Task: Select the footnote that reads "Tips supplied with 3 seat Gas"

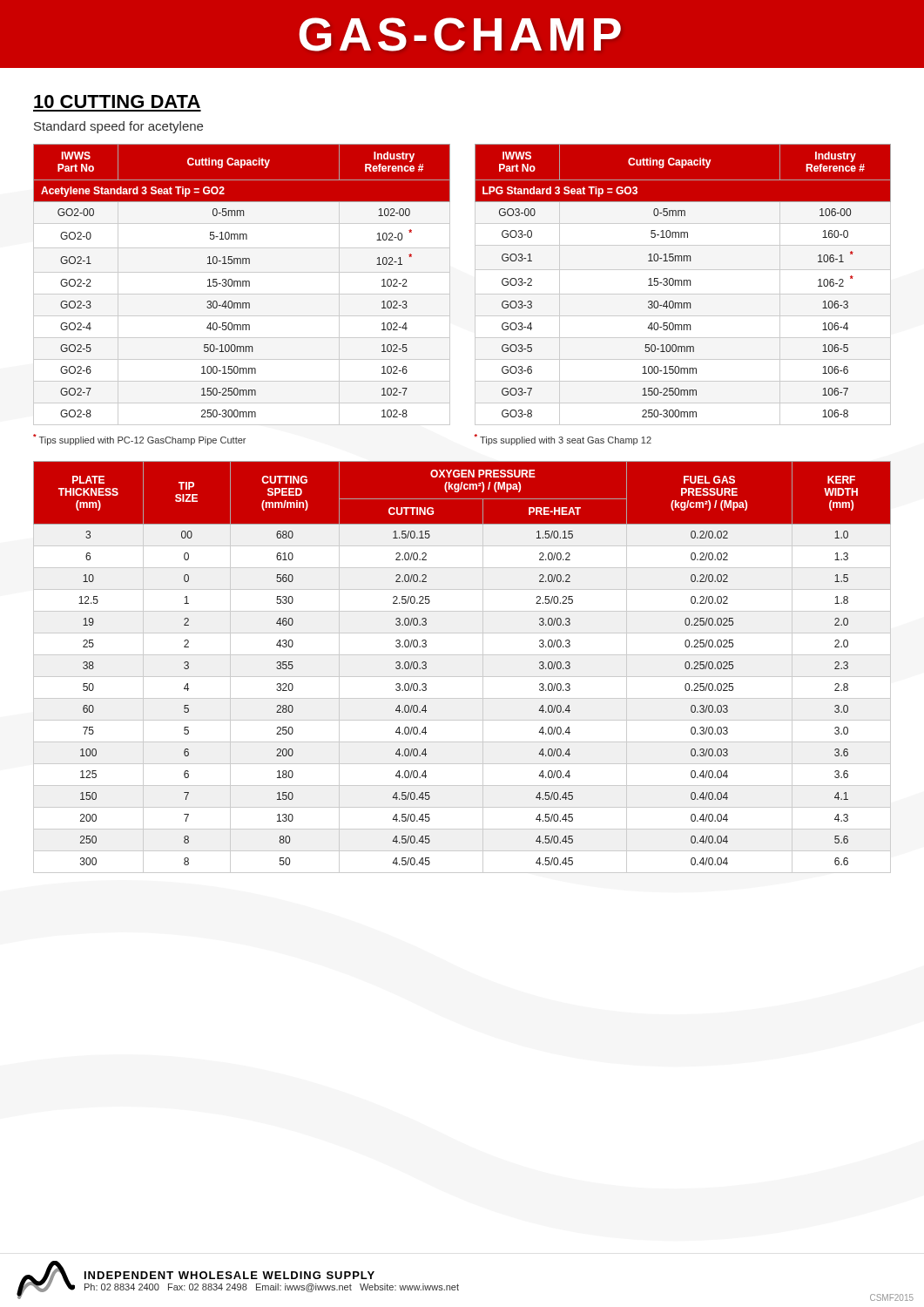Action: click(x=563, y=439)
